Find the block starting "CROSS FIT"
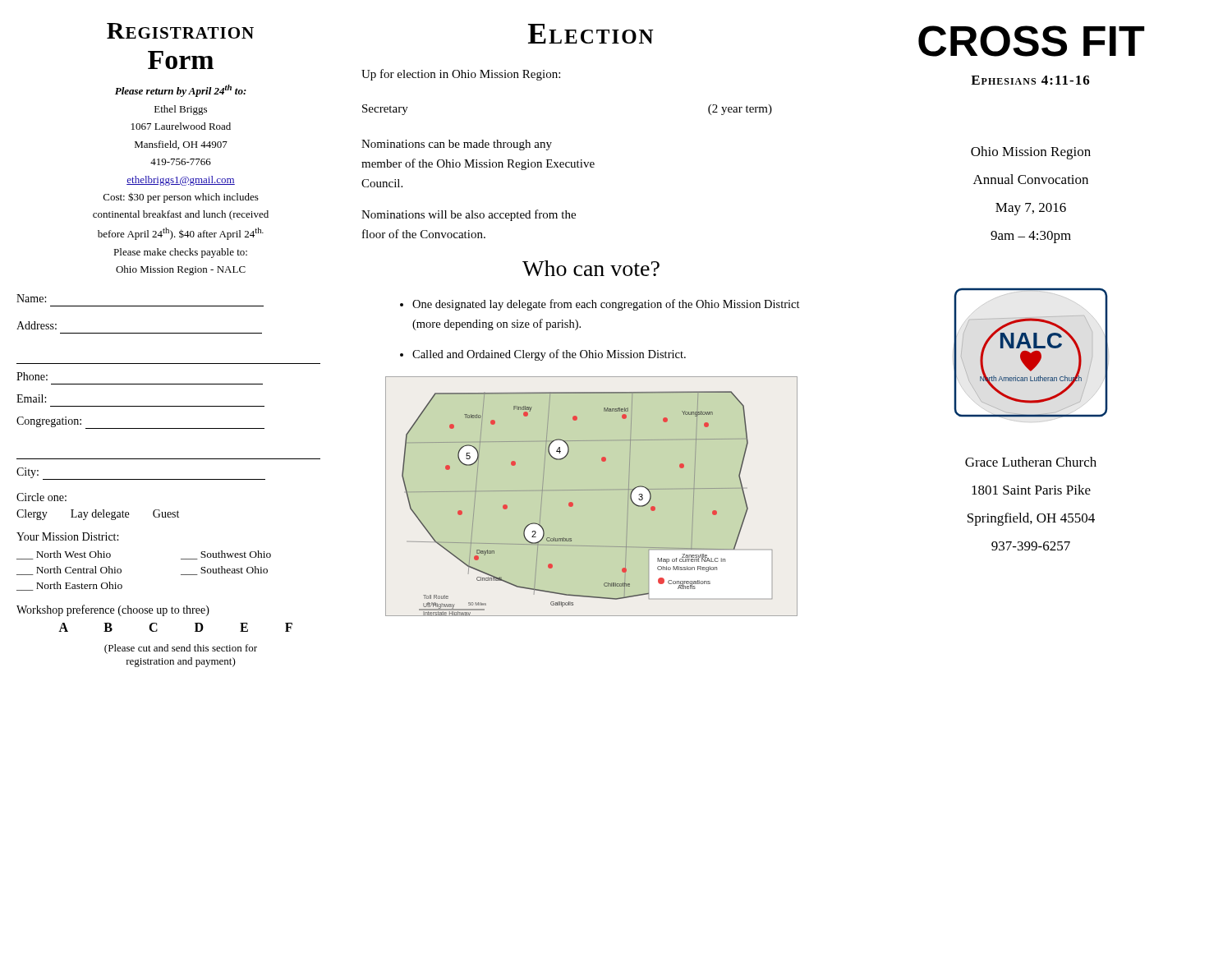The width and height of the screenshot is (1232, 953). tap(1031, 41)
